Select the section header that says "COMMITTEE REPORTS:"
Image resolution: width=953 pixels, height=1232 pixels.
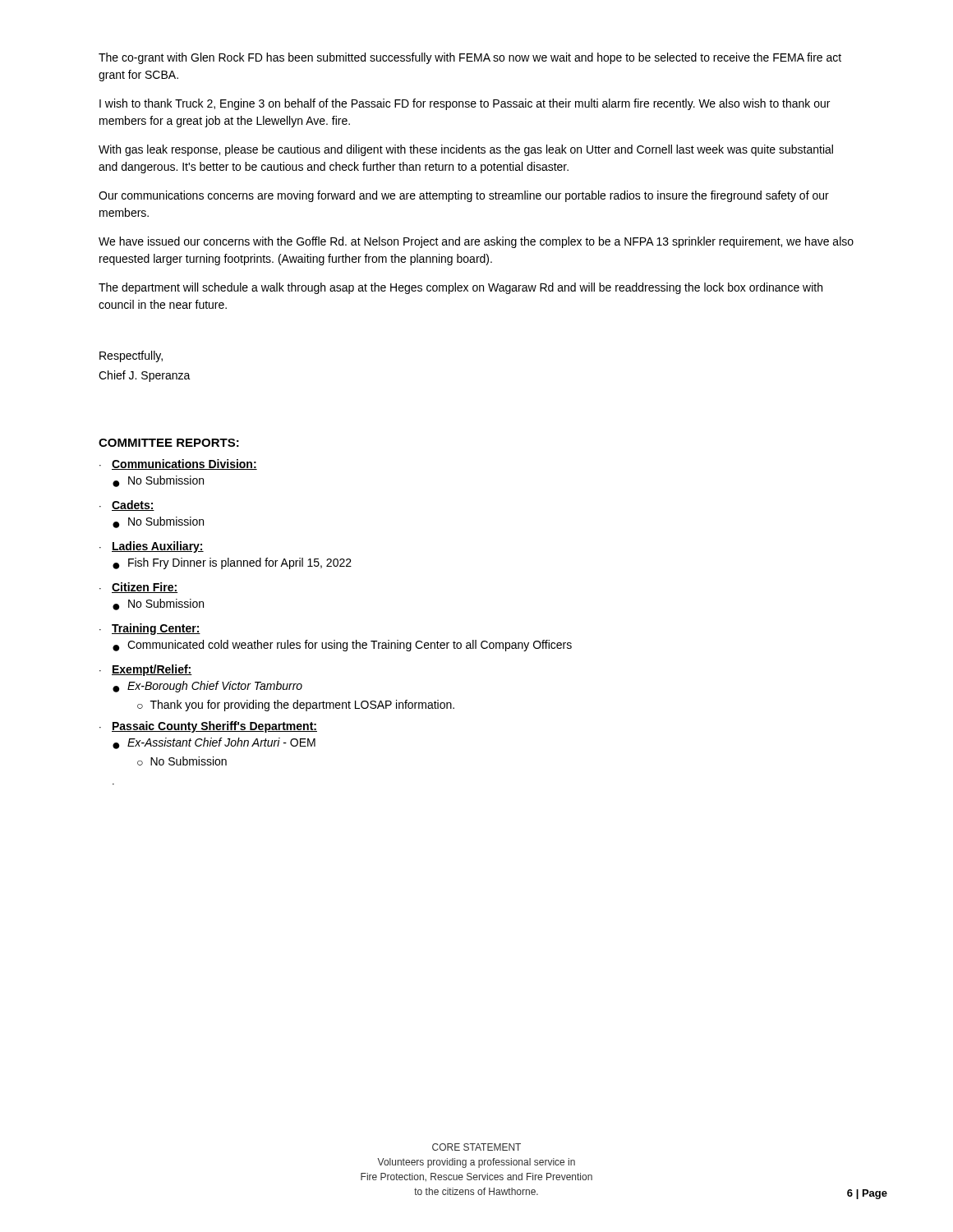coord(169,442)
